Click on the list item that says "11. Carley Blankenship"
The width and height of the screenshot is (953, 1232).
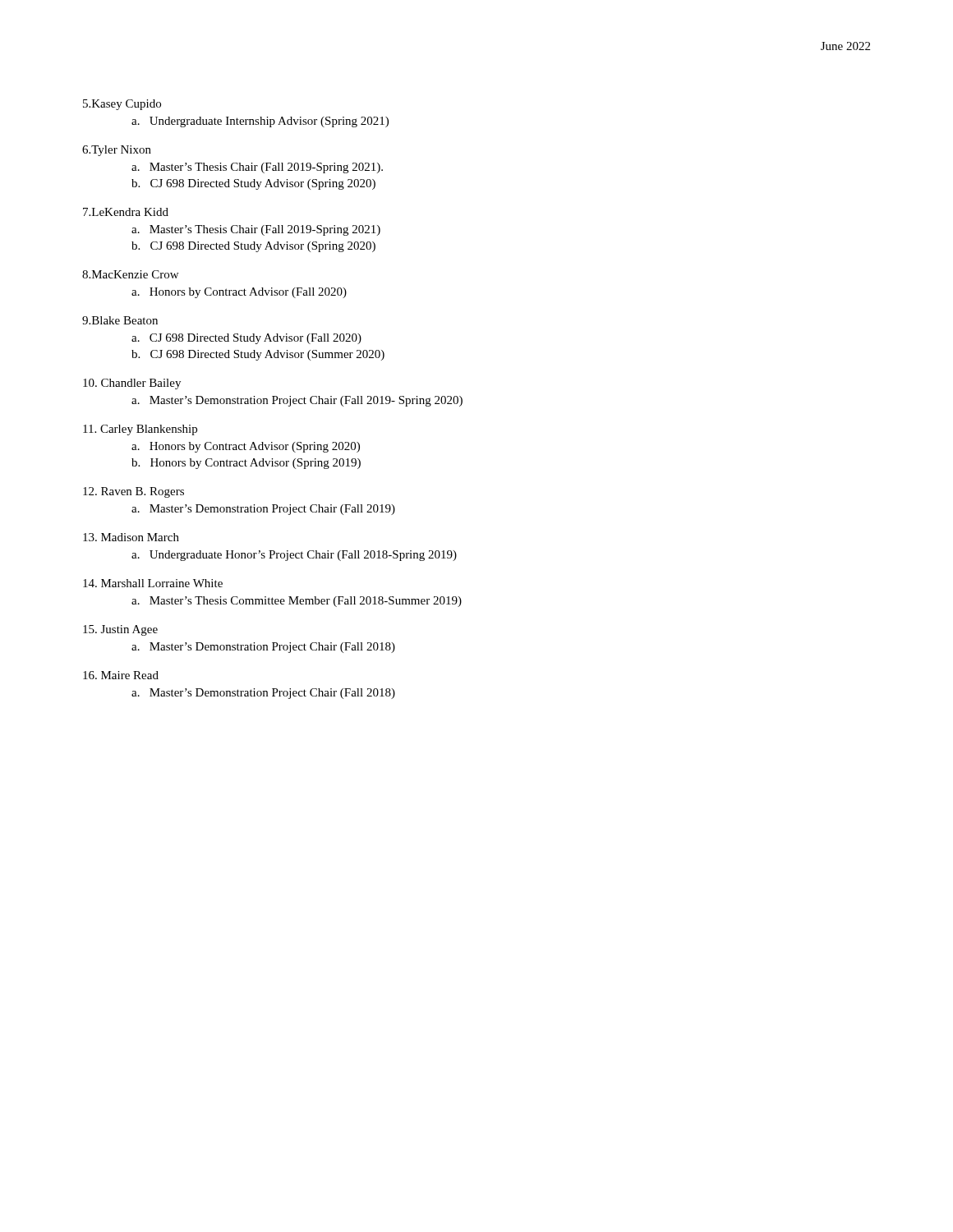coord(140,430)
